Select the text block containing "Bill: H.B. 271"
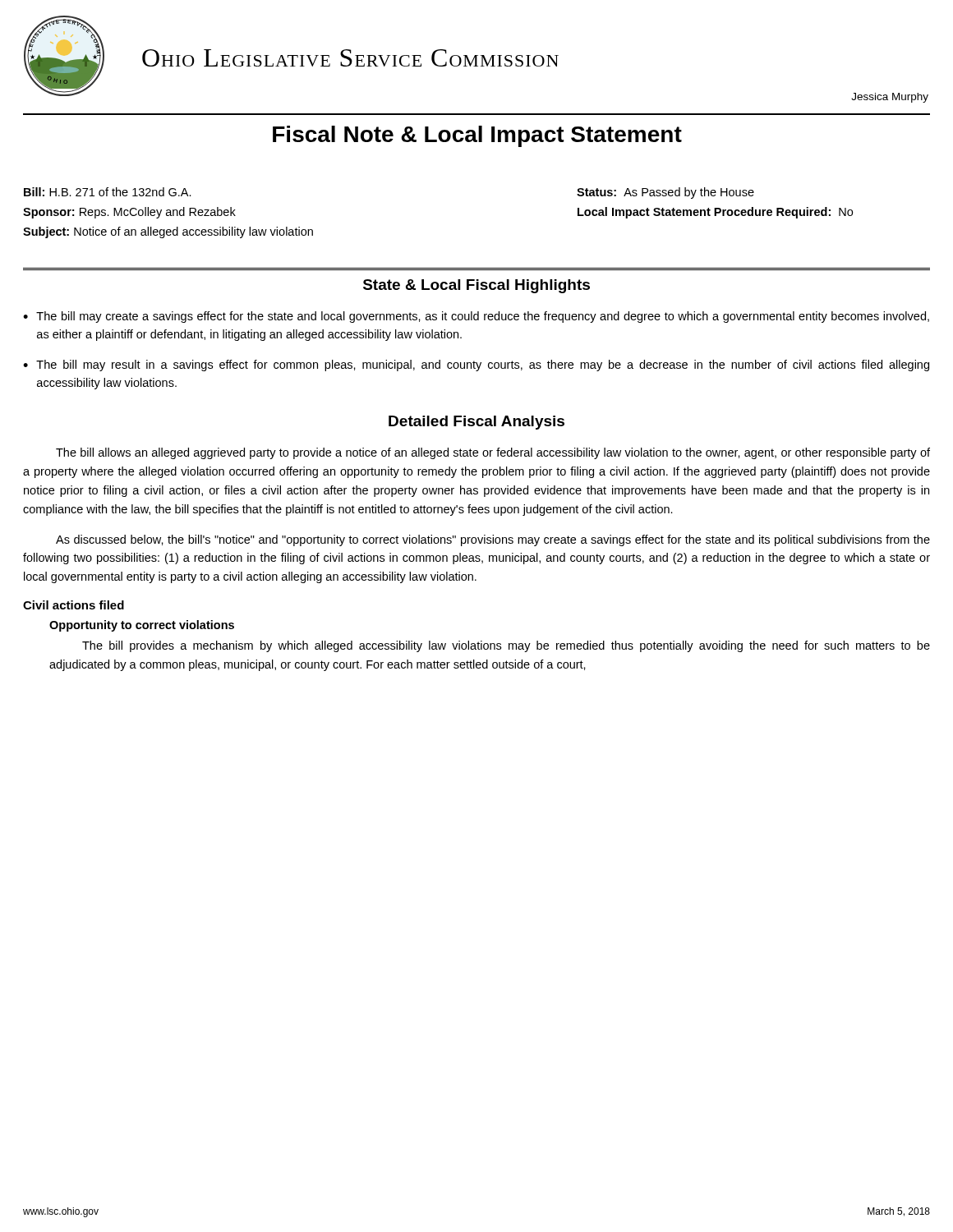Screen dimensions: 1232x953 [x=106, y=193]
